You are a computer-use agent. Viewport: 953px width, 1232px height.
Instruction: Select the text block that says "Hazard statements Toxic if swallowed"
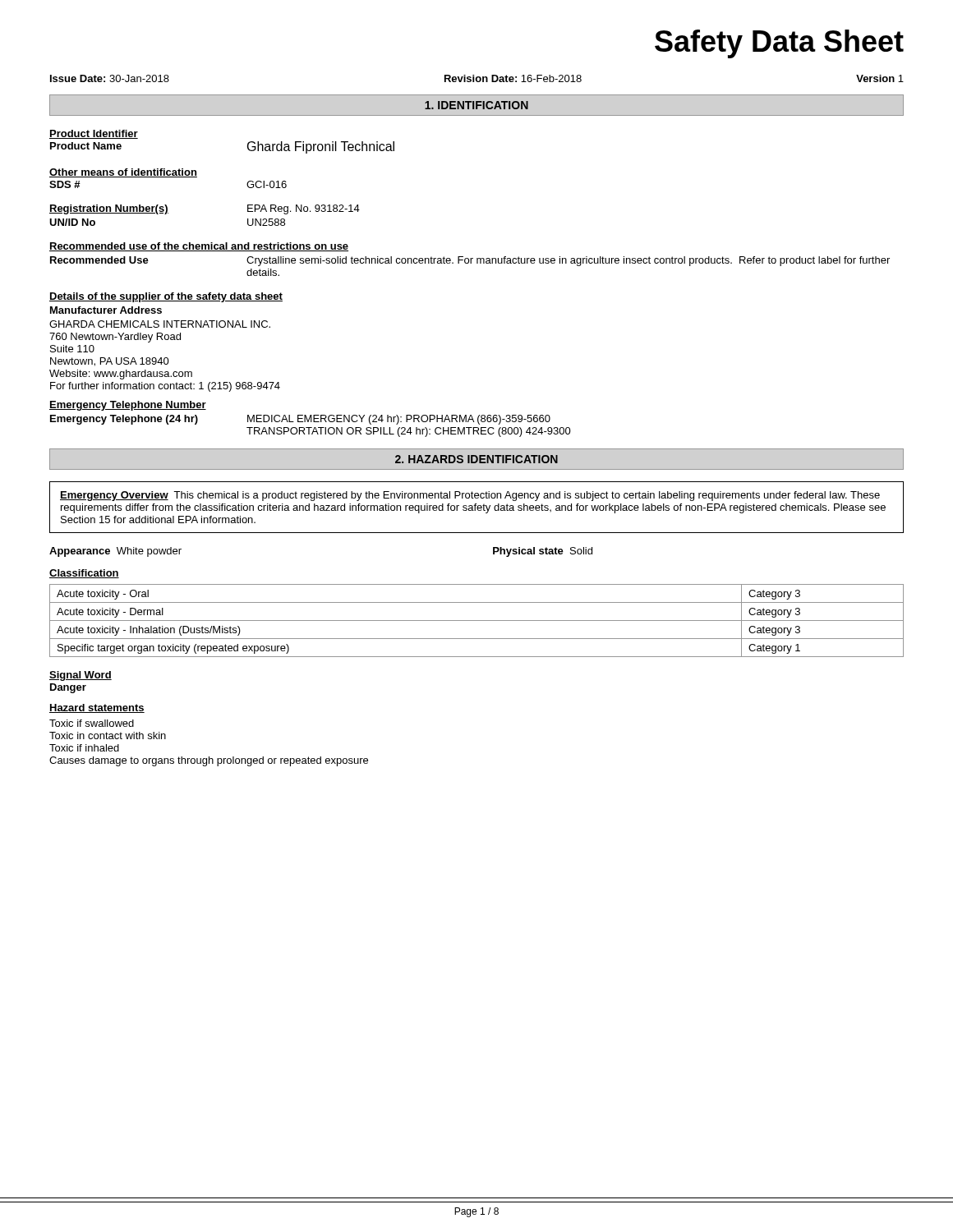[97, 708]
